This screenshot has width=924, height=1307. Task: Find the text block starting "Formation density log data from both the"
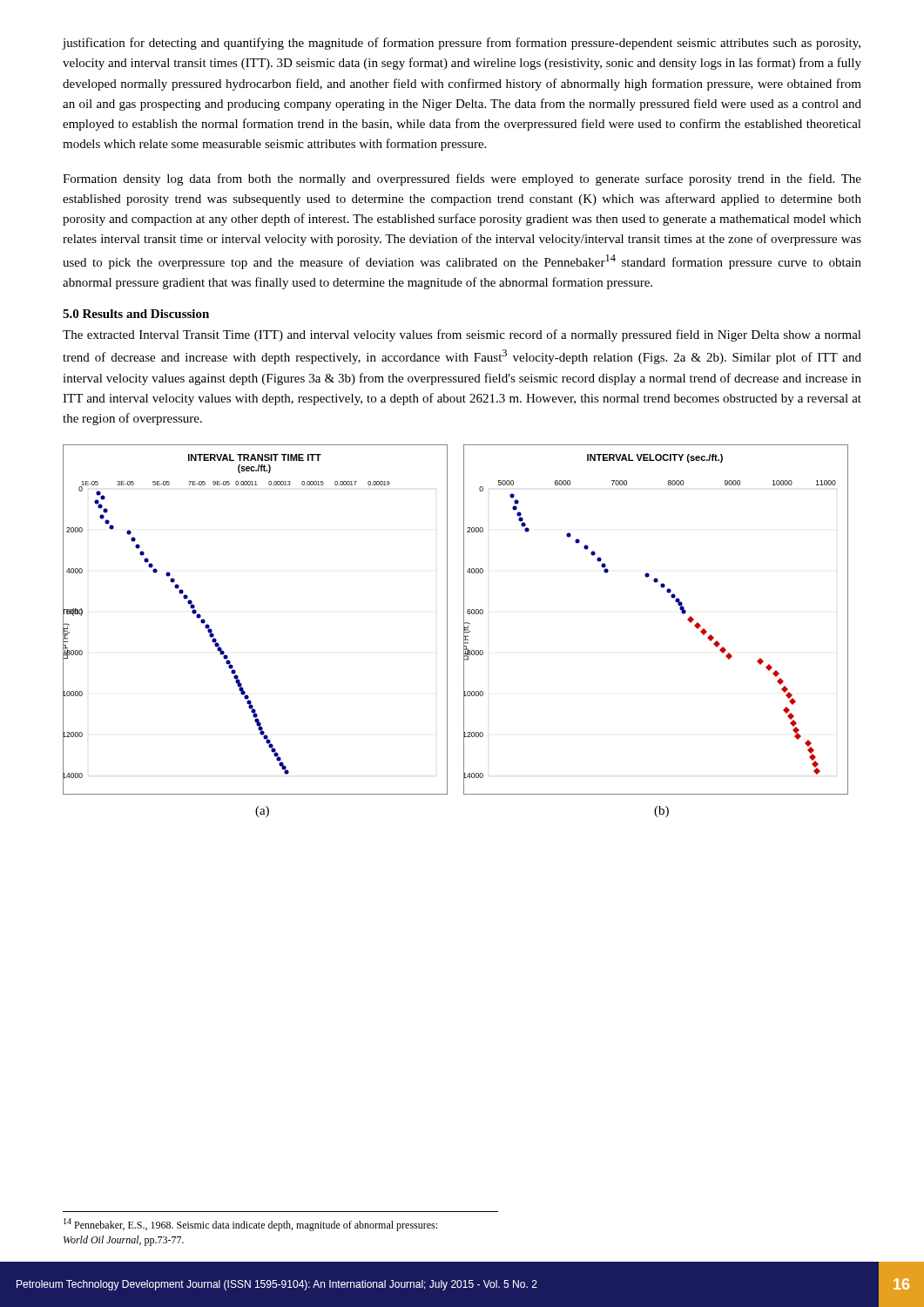click(x=462, y=230)
